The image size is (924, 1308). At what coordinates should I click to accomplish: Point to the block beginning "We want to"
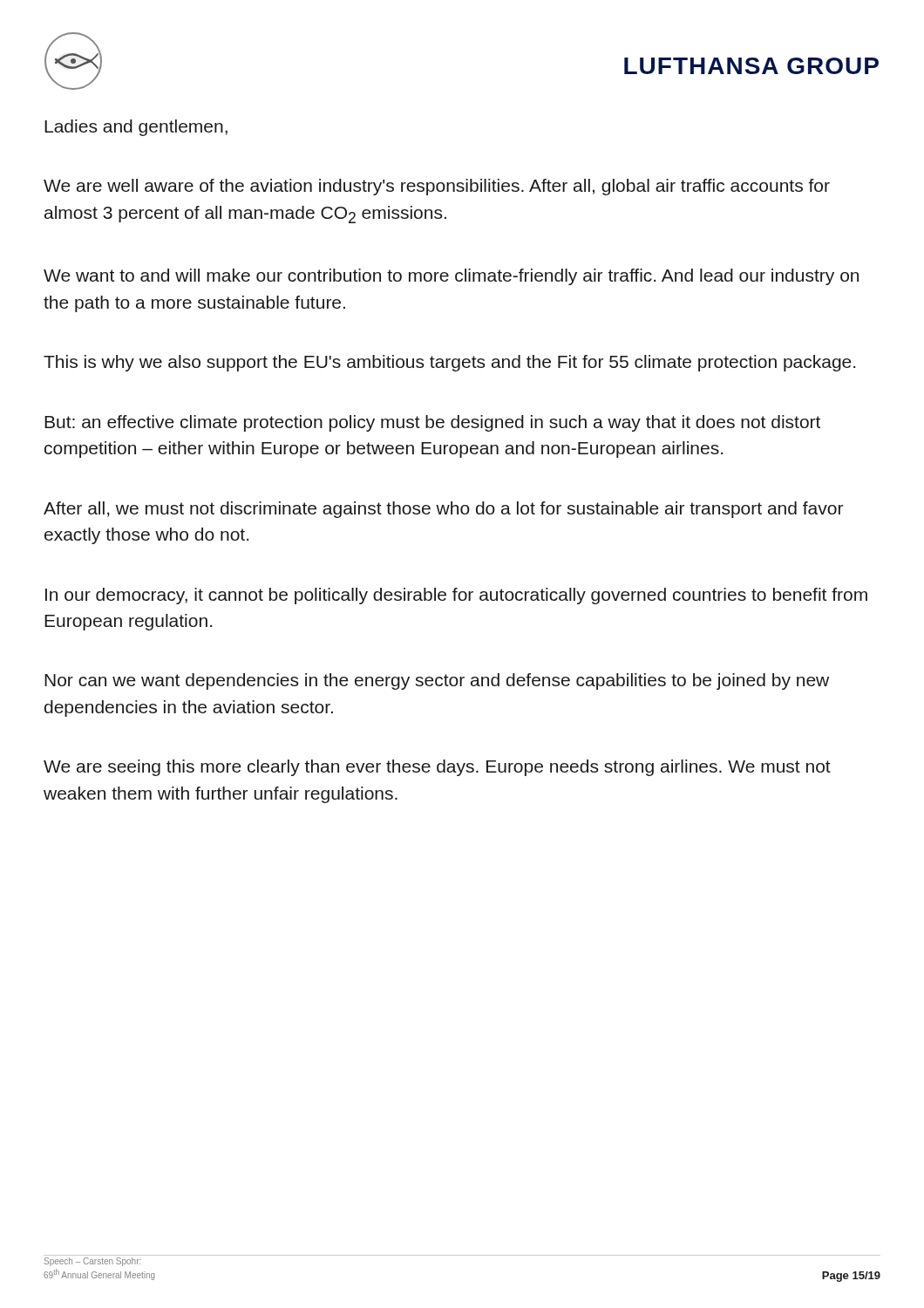pos(452,289)
